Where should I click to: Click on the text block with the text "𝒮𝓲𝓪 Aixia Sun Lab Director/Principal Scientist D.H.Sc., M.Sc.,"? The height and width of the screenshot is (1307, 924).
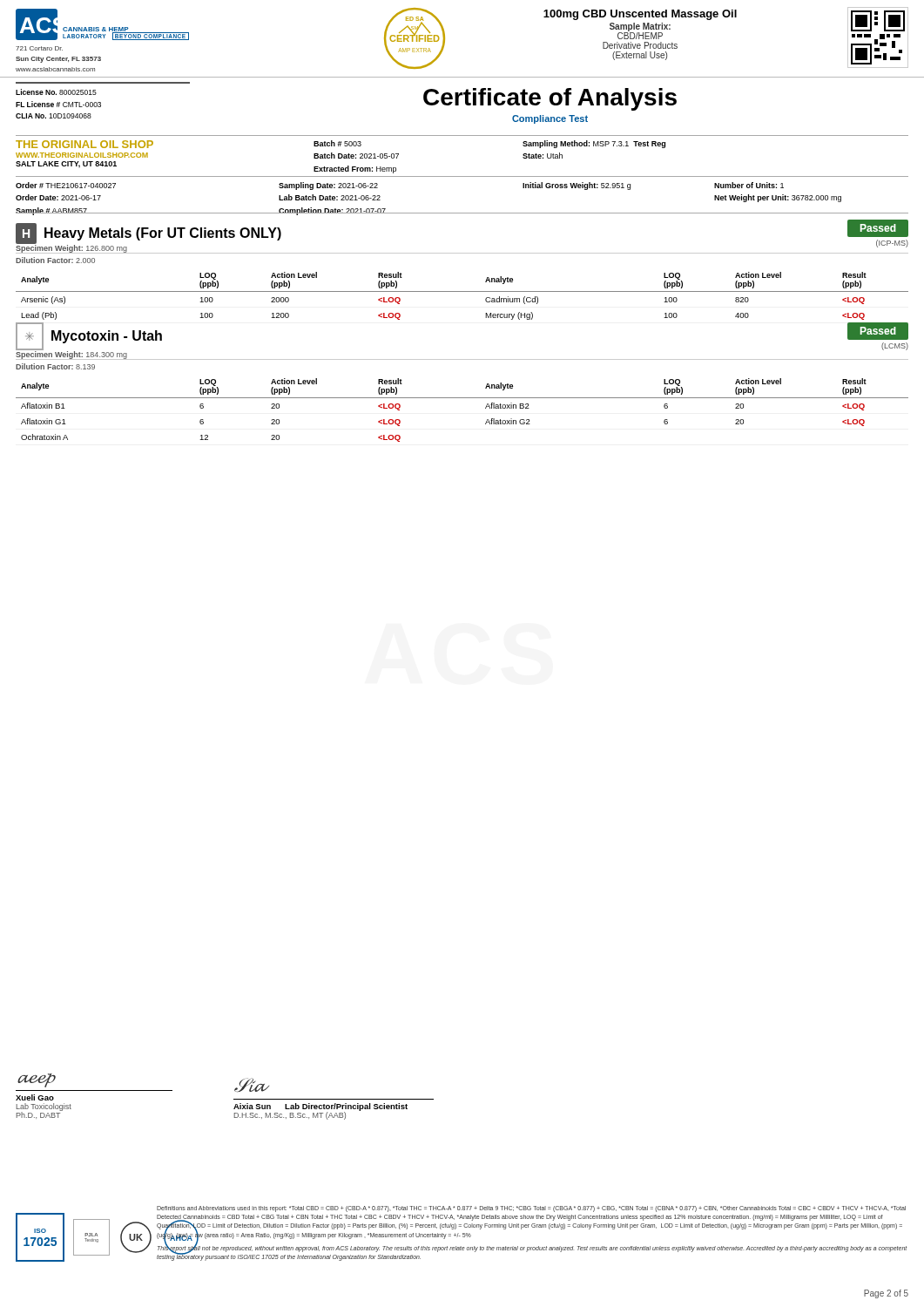(334, 1097)
